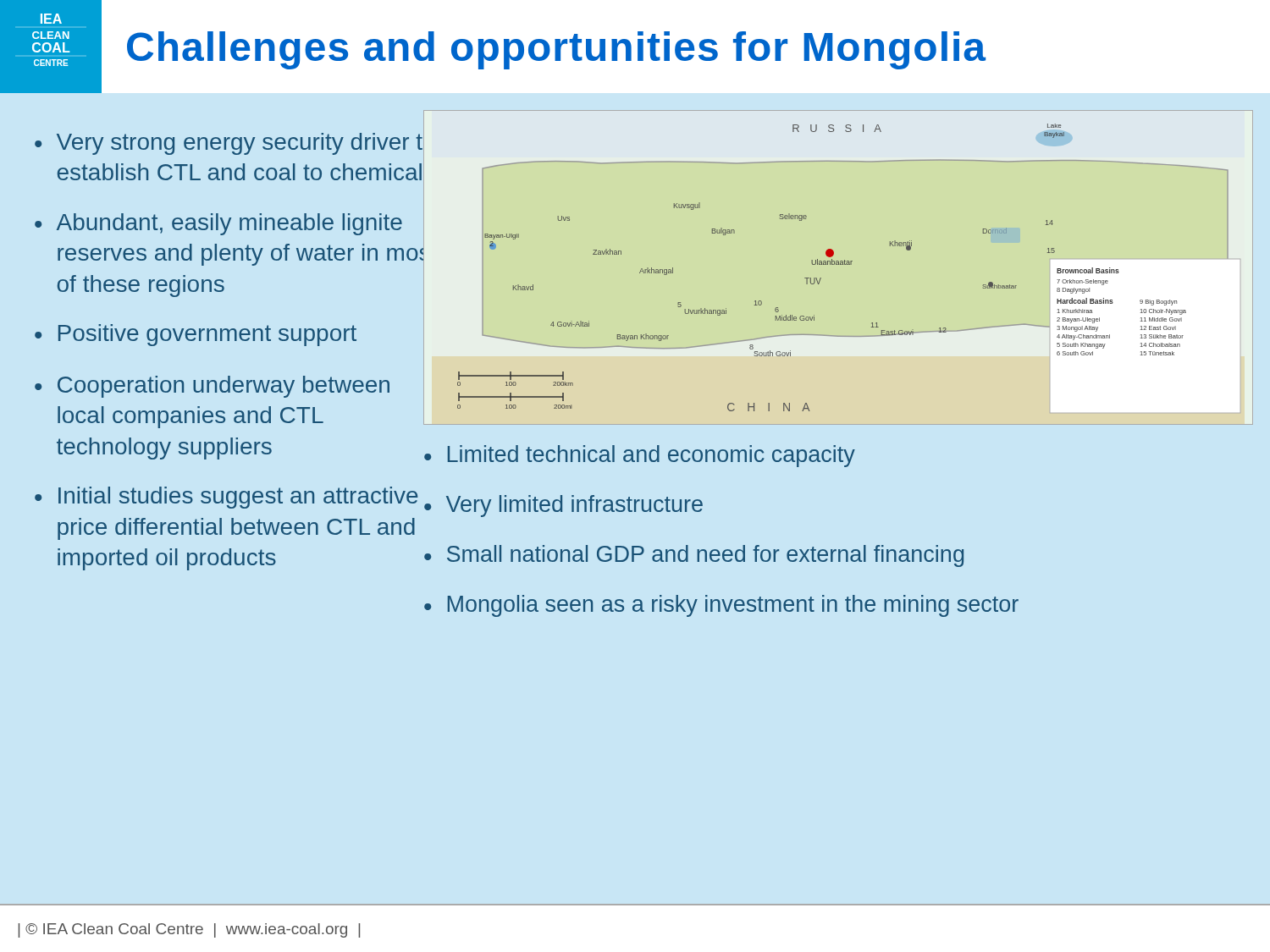Navigate to the element starting "Limited technical and economic capacity"
The image size is (1270, 952).
[x=650, y=454]
